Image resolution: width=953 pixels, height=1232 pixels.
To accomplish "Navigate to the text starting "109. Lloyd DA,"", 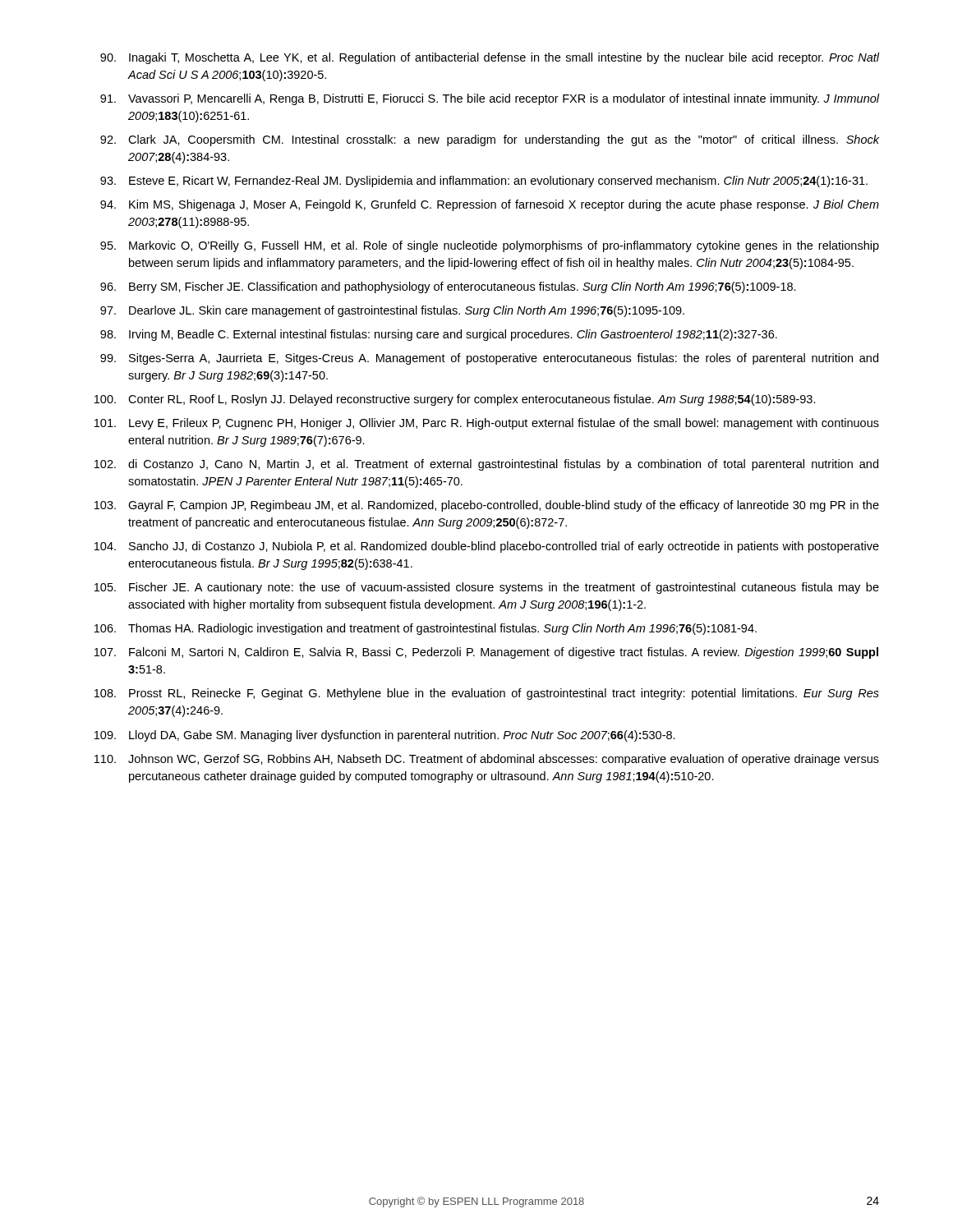I will click(476, 735).
